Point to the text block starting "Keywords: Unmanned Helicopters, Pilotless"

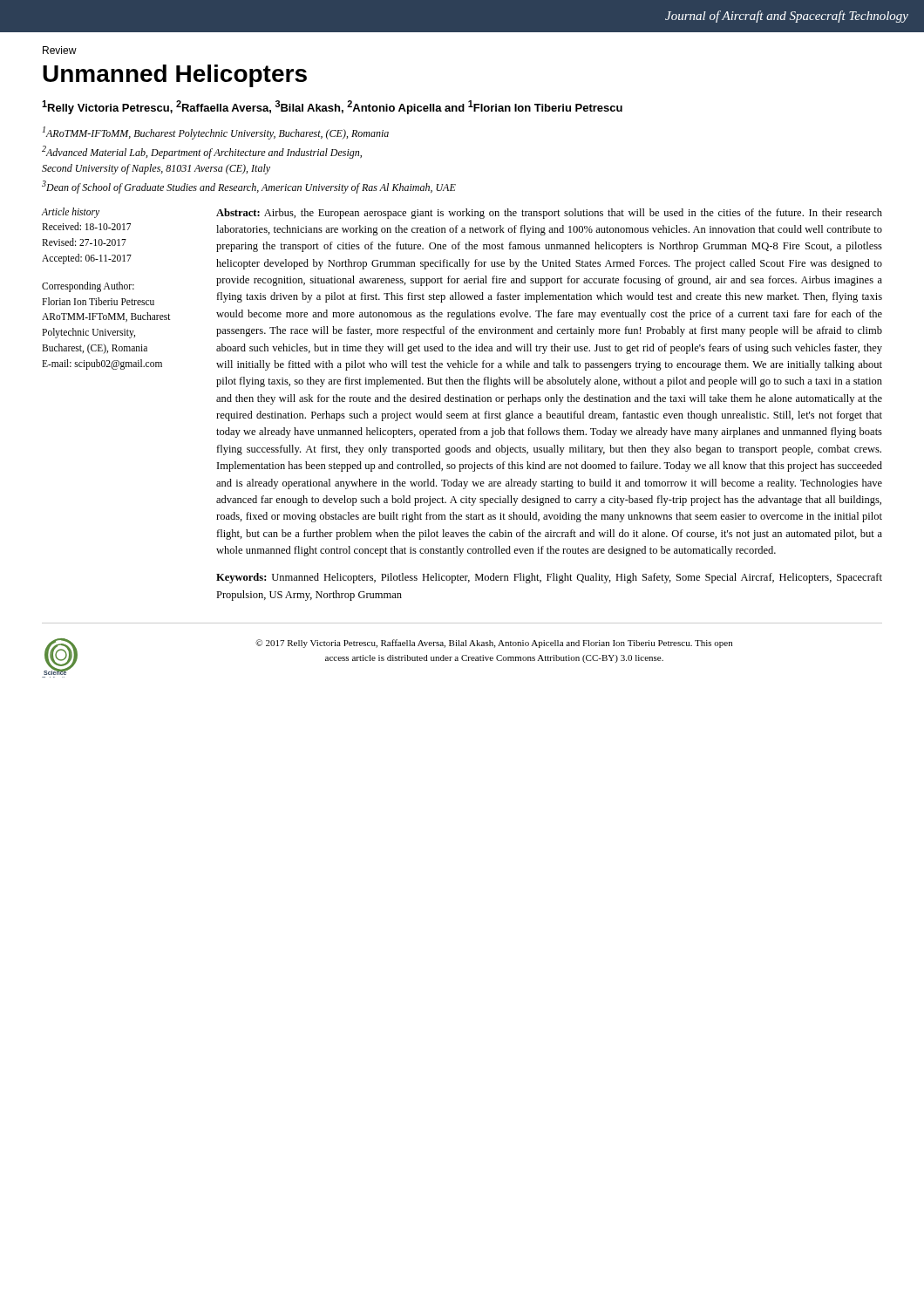[x=549, y=586]
